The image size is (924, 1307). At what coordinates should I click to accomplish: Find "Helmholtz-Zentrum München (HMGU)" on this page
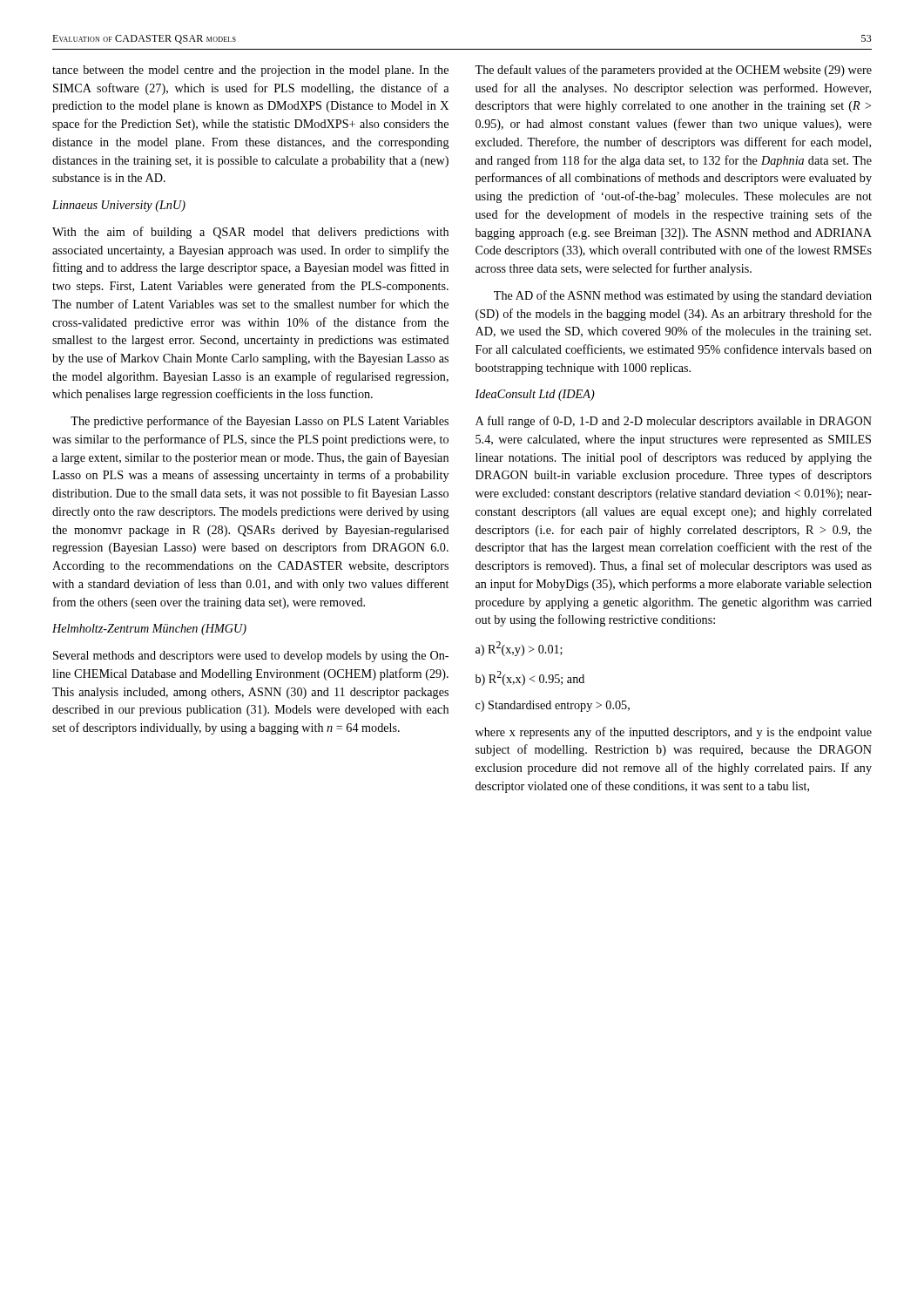pos(251,629)
